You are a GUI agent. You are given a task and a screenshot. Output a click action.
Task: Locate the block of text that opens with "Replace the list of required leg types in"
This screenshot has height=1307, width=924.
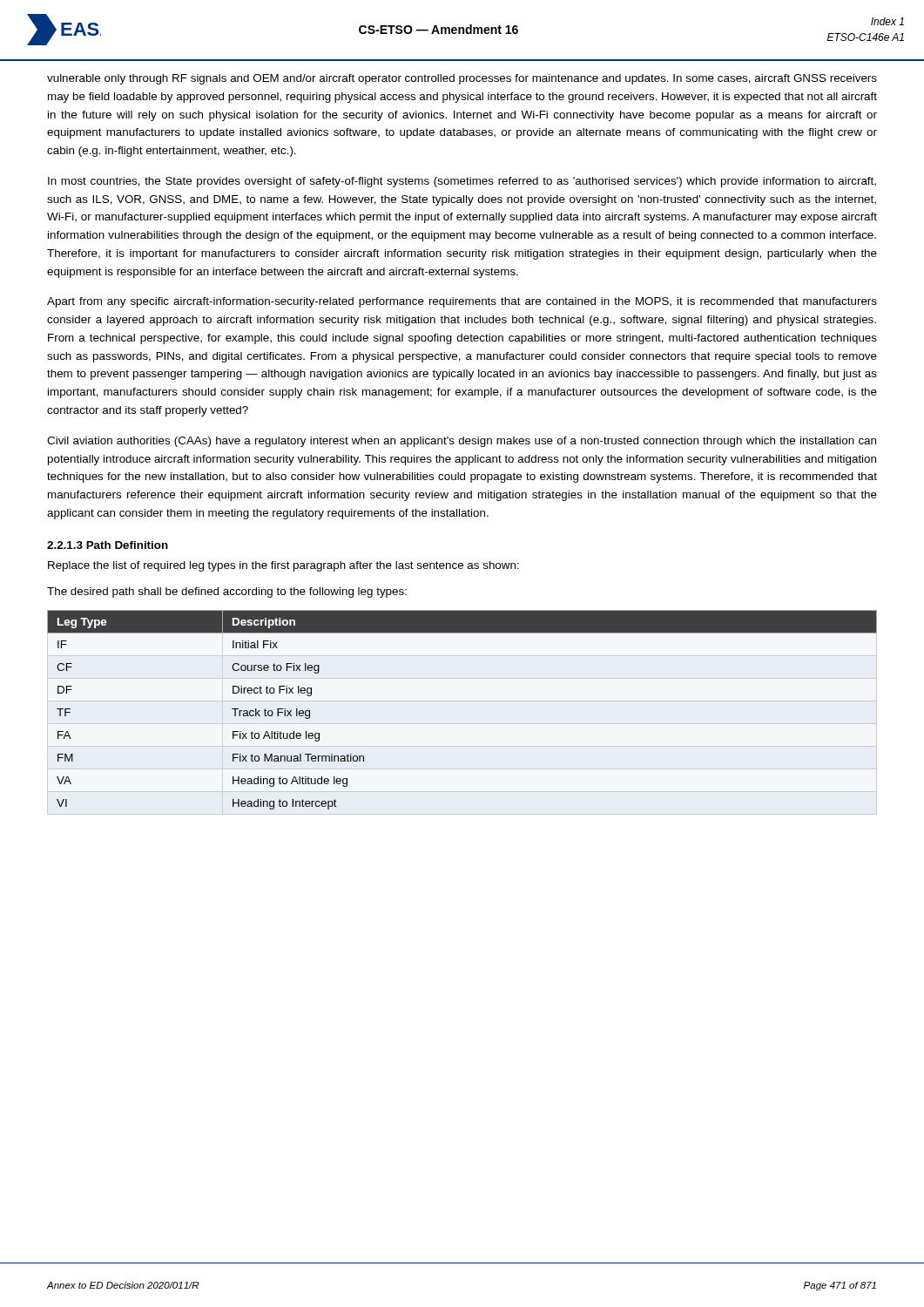point(283,565)
